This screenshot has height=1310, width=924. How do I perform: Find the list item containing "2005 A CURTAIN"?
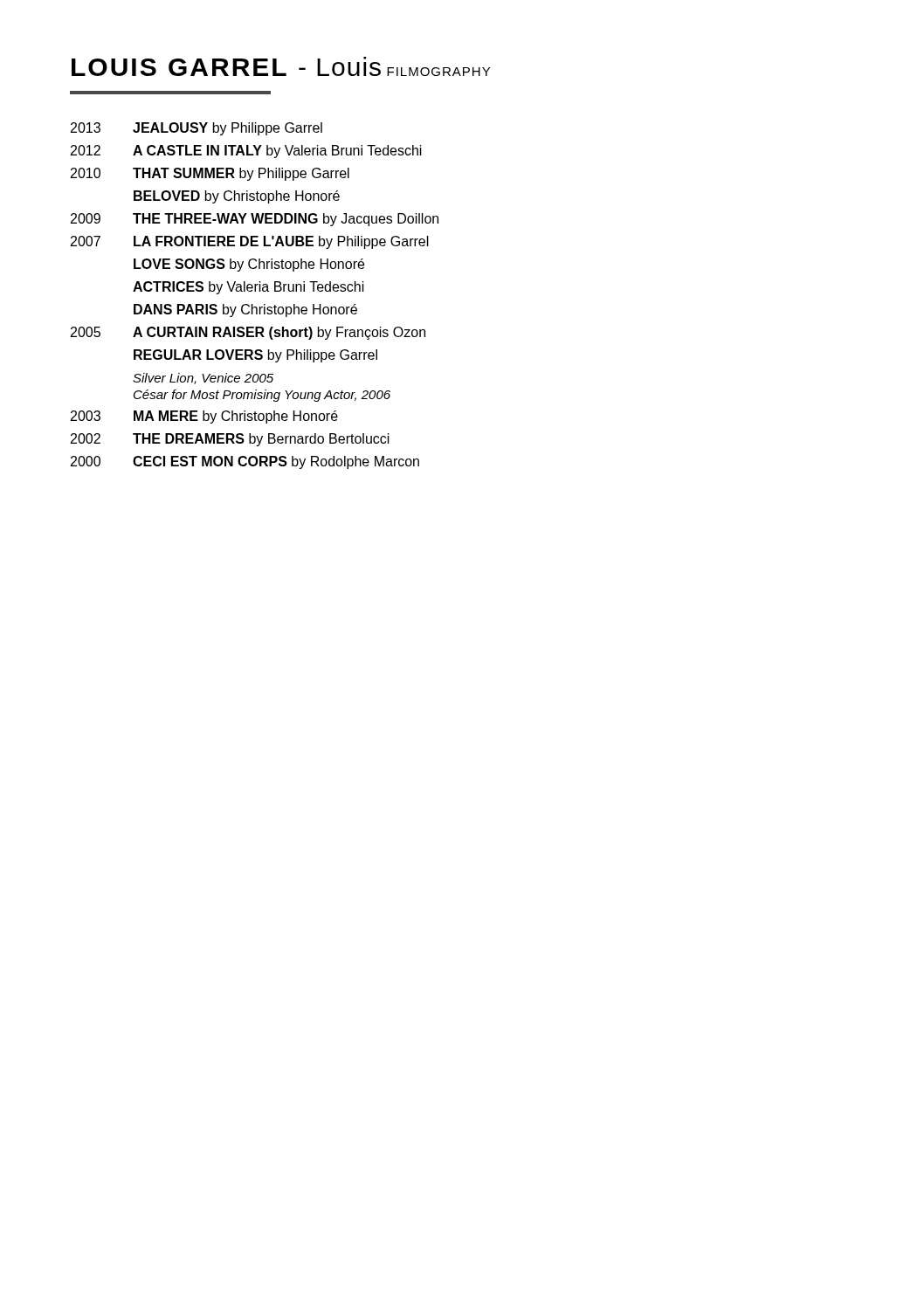(248, 333)
